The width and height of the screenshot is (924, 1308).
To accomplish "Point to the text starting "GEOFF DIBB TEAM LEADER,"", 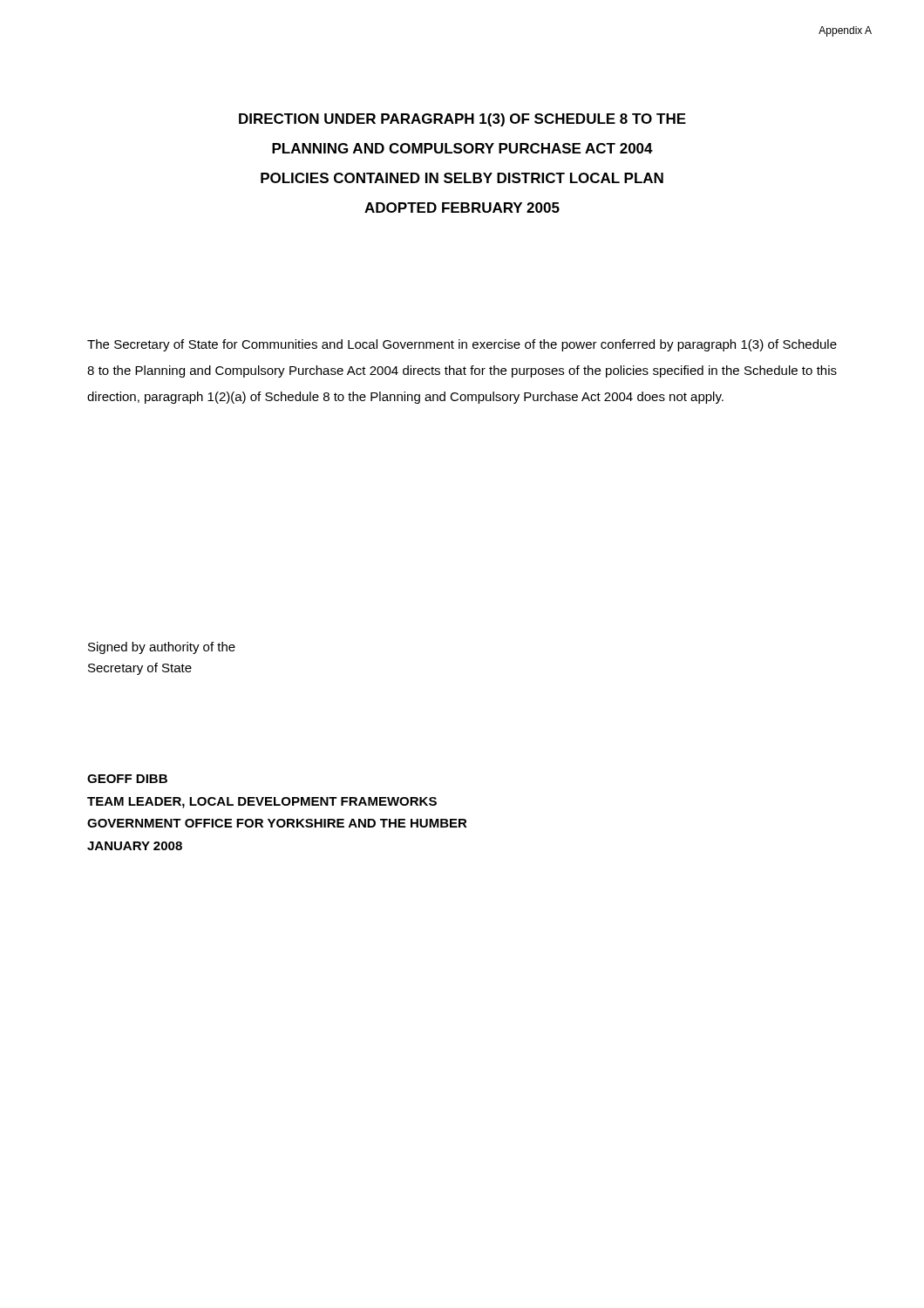I will click(x=277, y=812).
